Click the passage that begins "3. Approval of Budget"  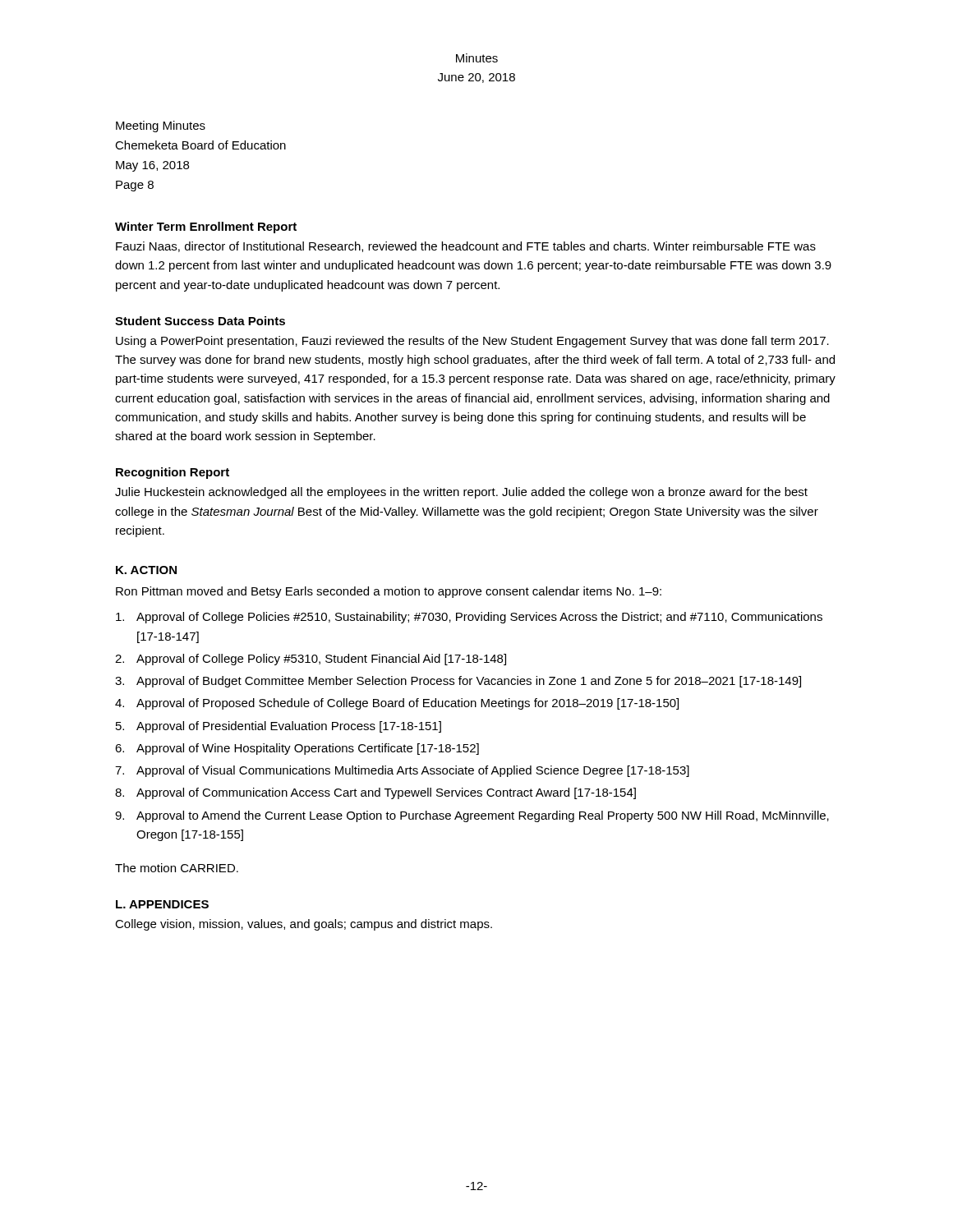[476, 681]
